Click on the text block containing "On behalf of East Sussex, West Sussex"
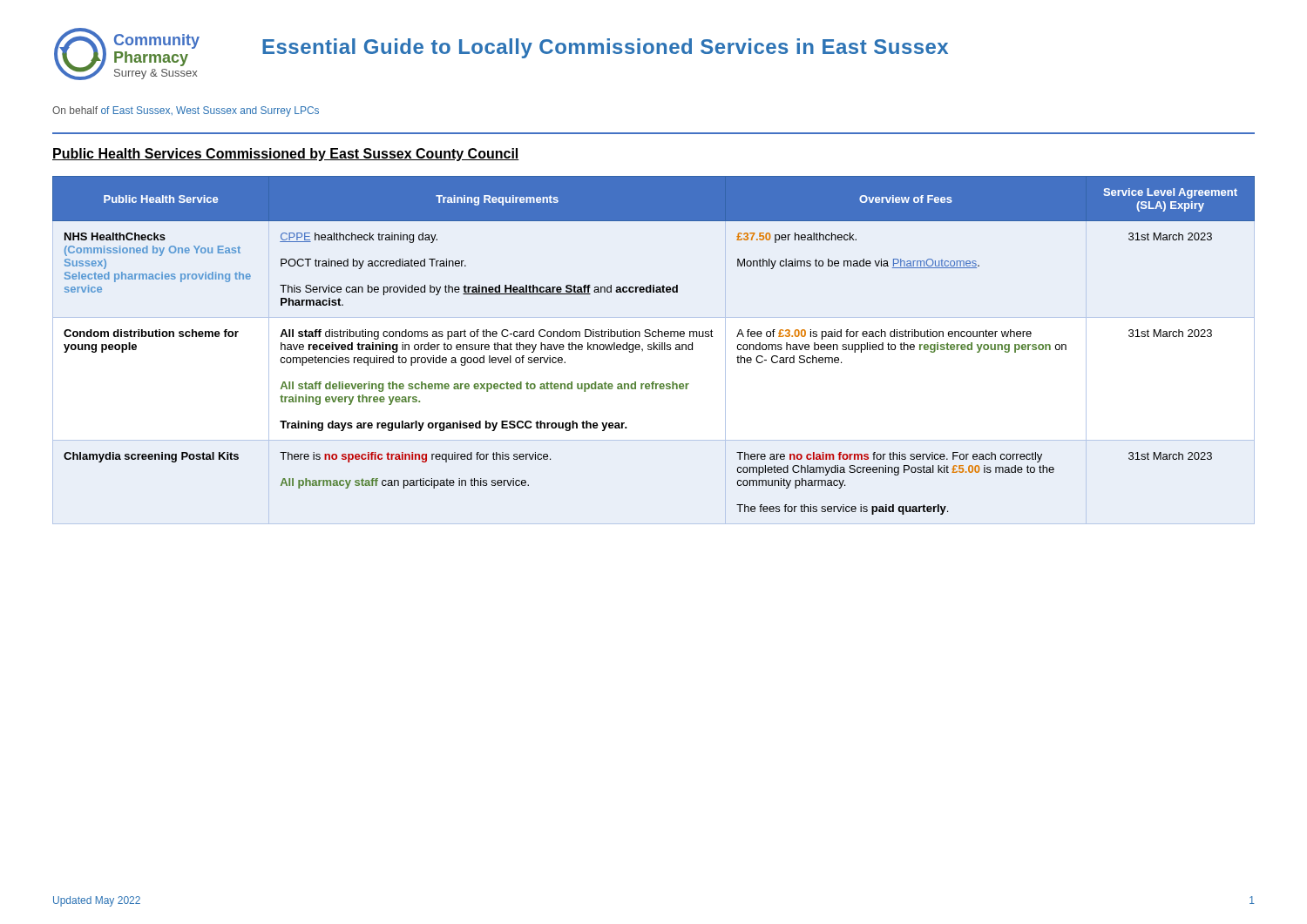The height and width of the screenshot is (924, 1307). (186, 111)
